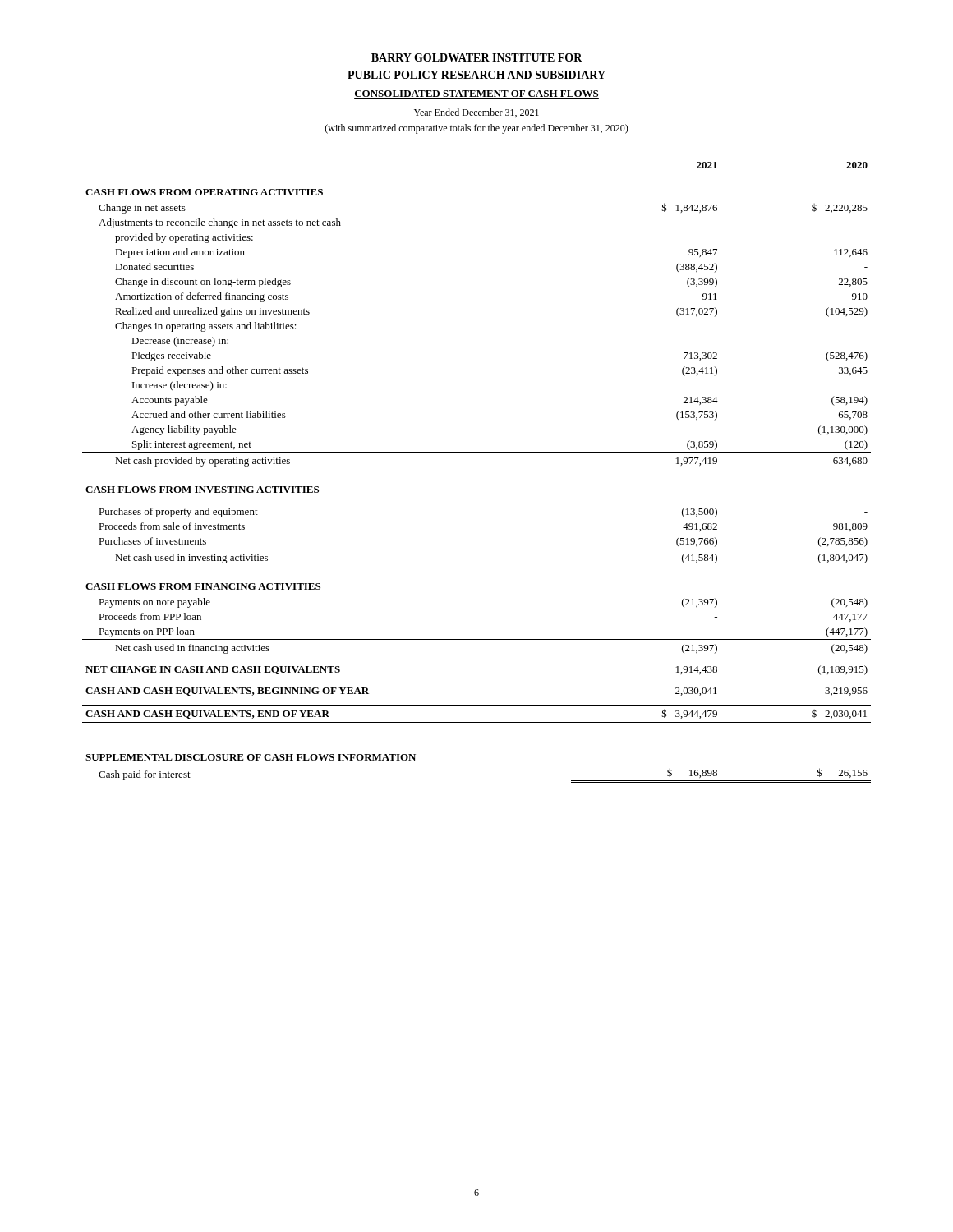Locate the region starting "Year Ended December 31, 2021 (with summarized"
Image resolution: width=953 pixels, height=1232 pixels.
coord(476,121)
